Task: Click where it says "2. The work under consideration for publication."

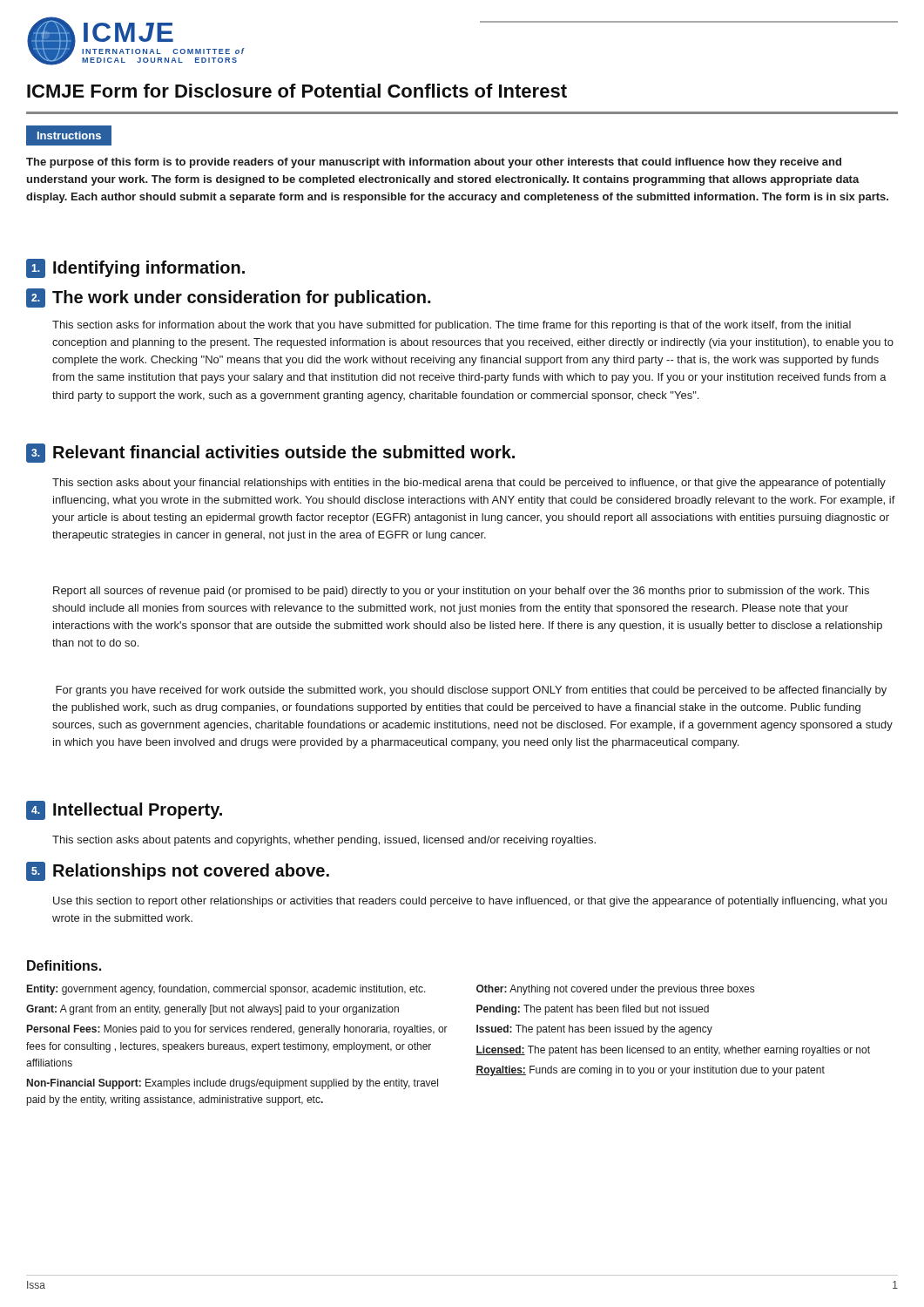Action: pyautogui.click(x=229, y=298)
